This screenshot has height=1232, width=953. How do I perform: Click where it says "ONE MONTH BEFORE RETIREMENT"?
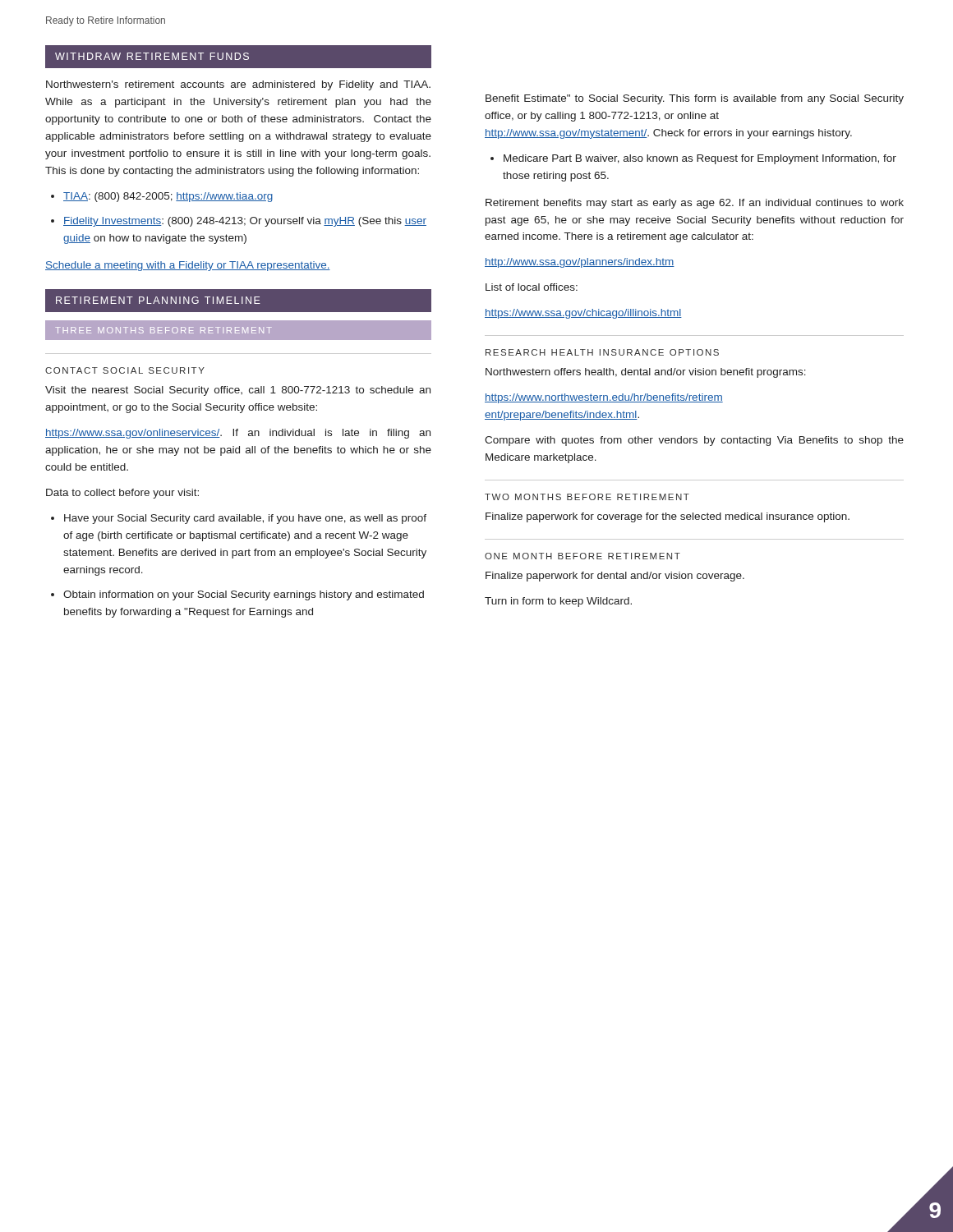583,556
